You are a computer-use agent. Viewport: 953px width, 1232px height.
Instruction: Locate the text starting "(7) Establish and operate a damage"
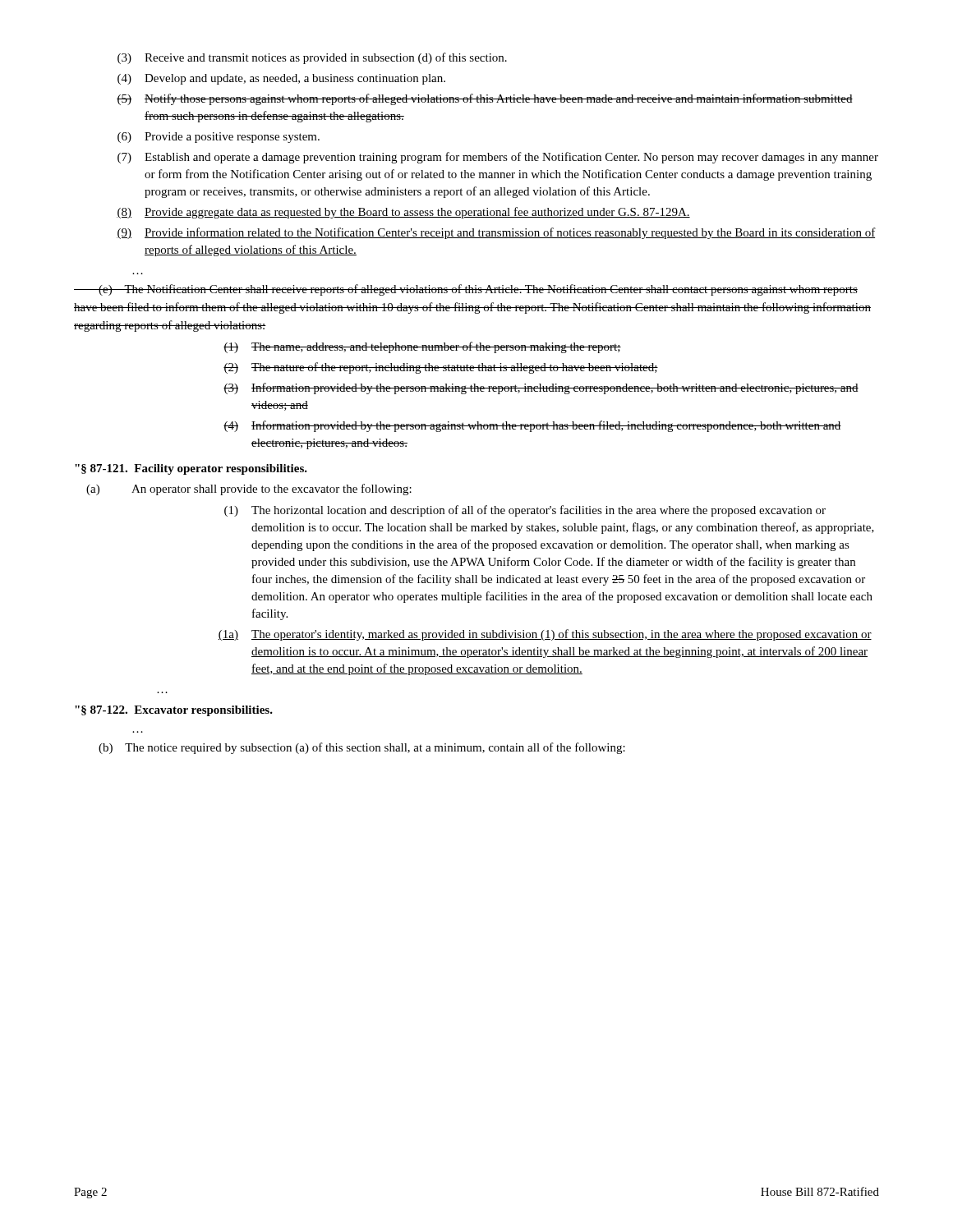click(476, 175)
